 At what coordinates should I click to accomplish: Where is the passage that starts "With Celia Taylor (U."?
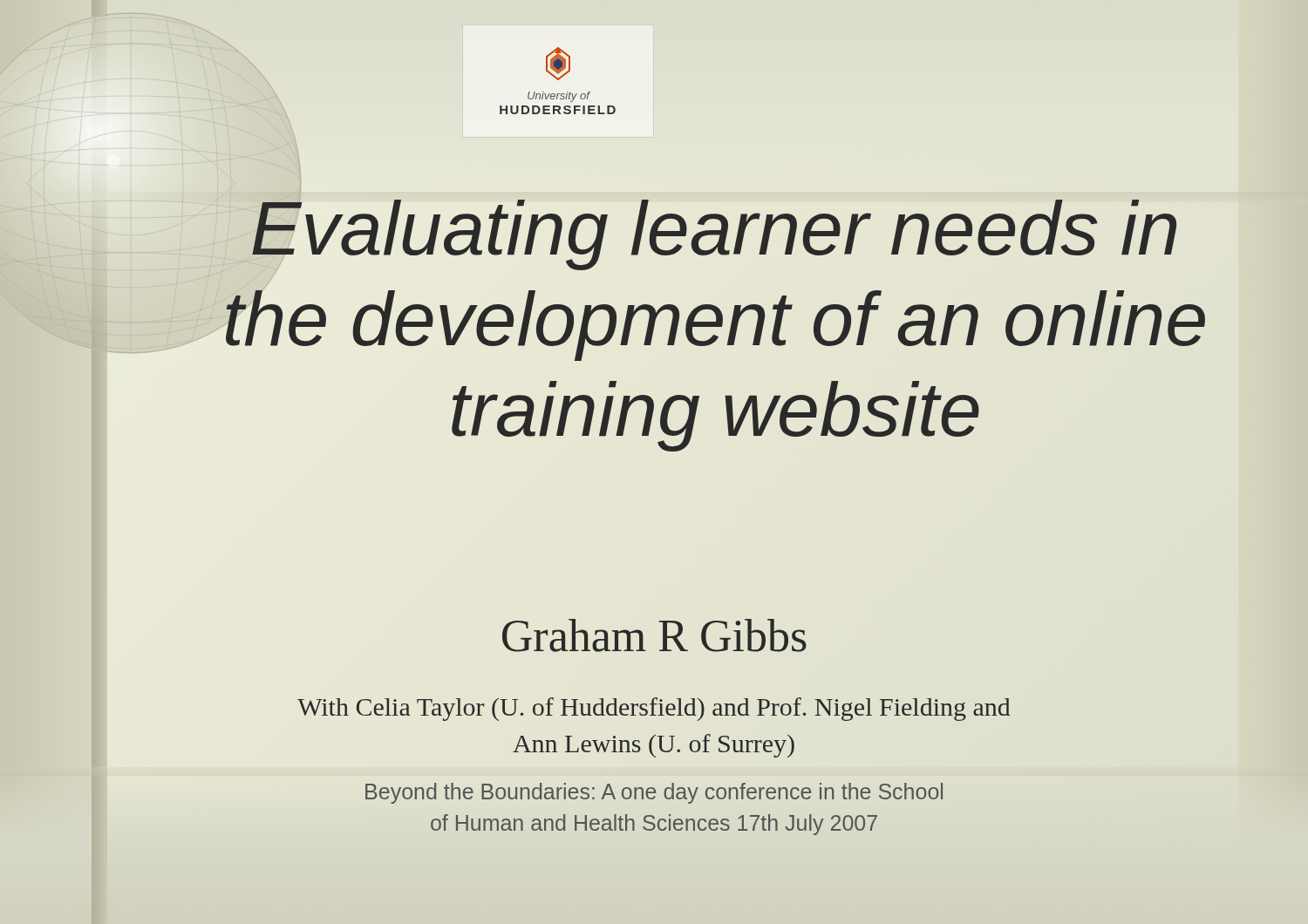point(654,725)
